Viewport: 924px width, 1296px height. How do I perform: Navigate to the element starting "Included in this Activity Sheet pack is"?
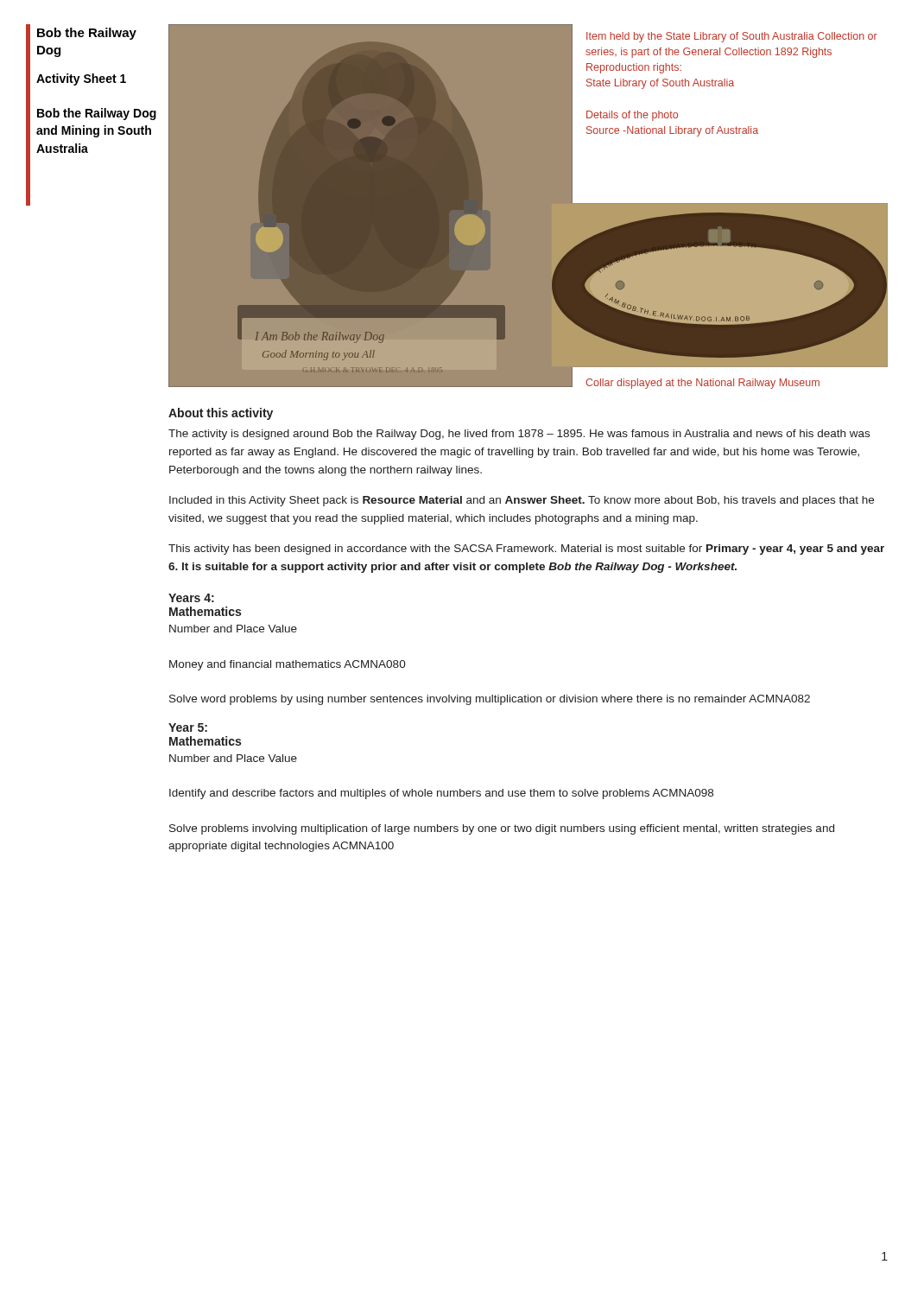tap(521, 509)
